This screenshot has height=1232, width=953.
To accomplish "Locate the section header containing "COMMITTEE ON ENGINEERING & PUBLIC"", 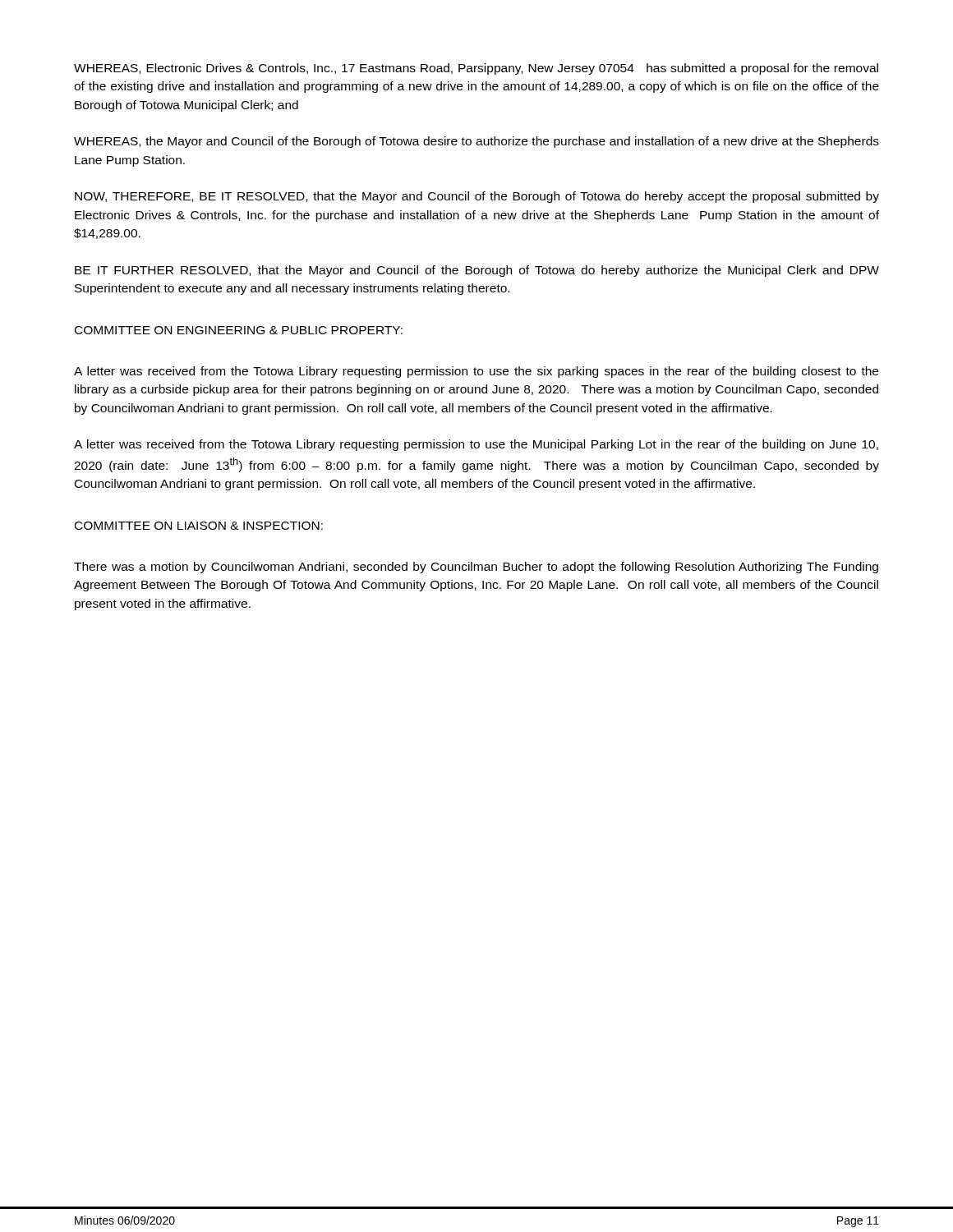I will tap(239, 329).
